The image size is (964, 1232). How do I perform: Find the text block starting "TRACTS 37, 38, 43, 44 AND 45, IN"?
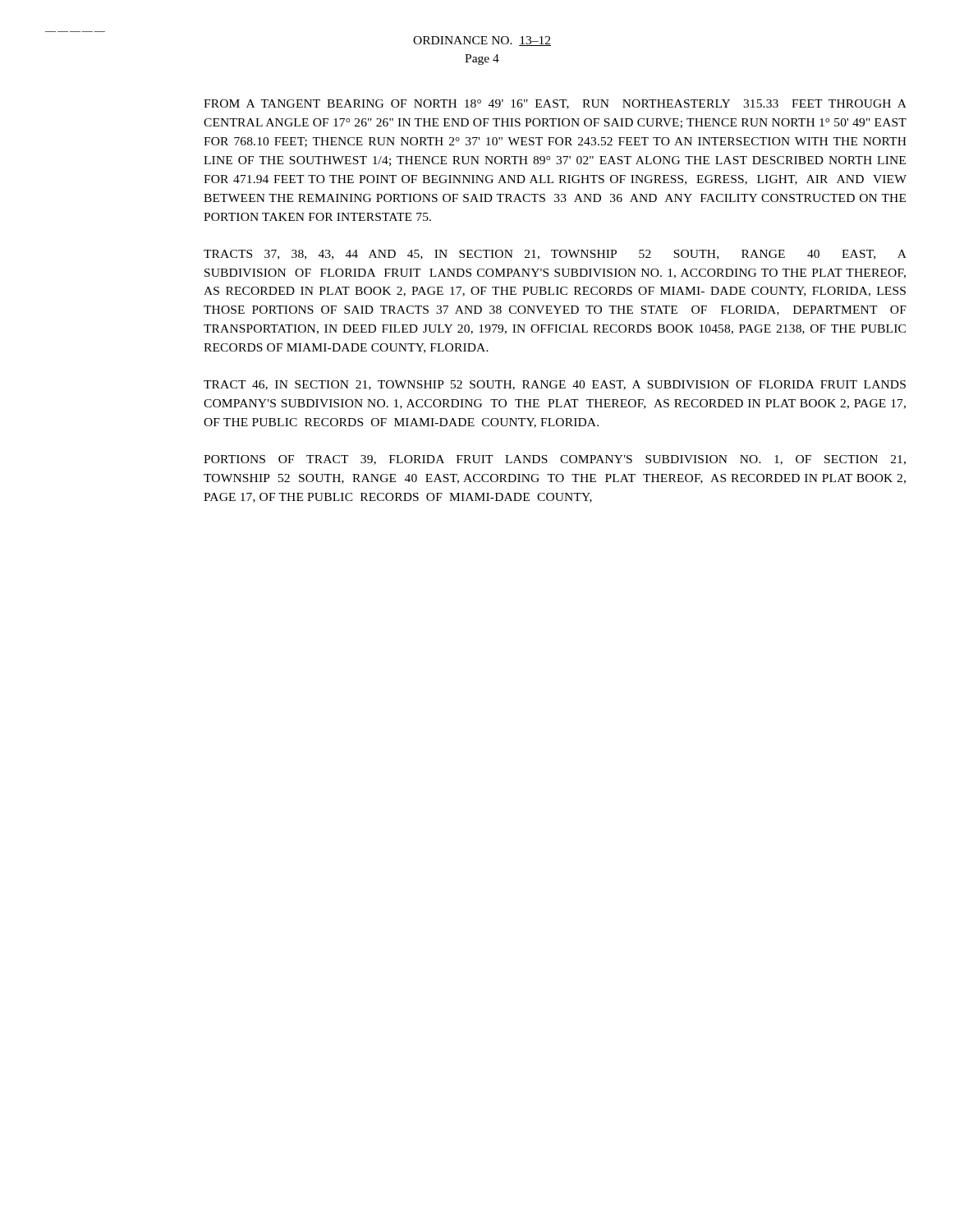(555, 300)
